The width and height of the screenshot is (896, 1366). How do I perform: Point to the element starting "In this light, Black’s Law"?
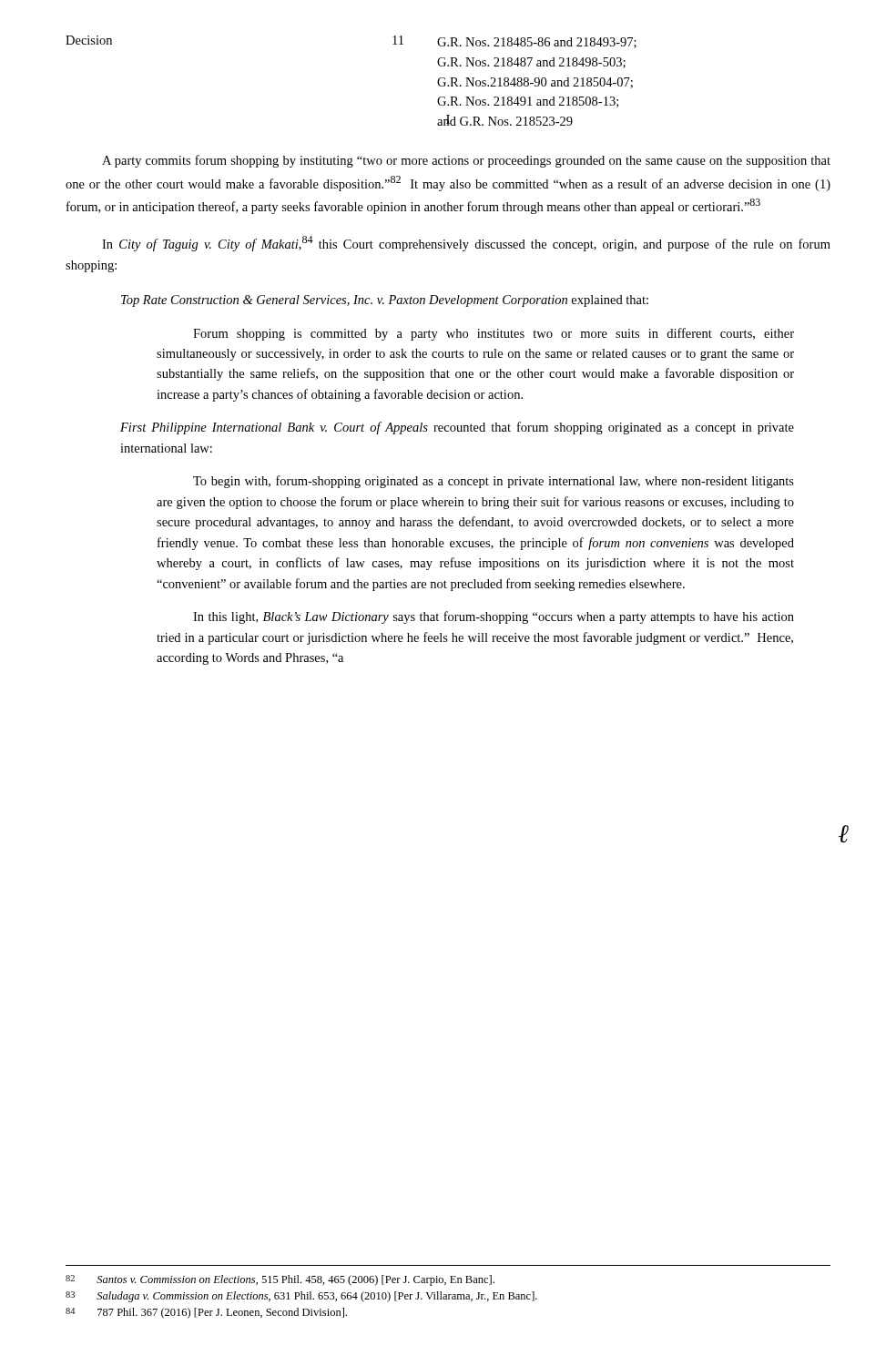pos(475,637)
